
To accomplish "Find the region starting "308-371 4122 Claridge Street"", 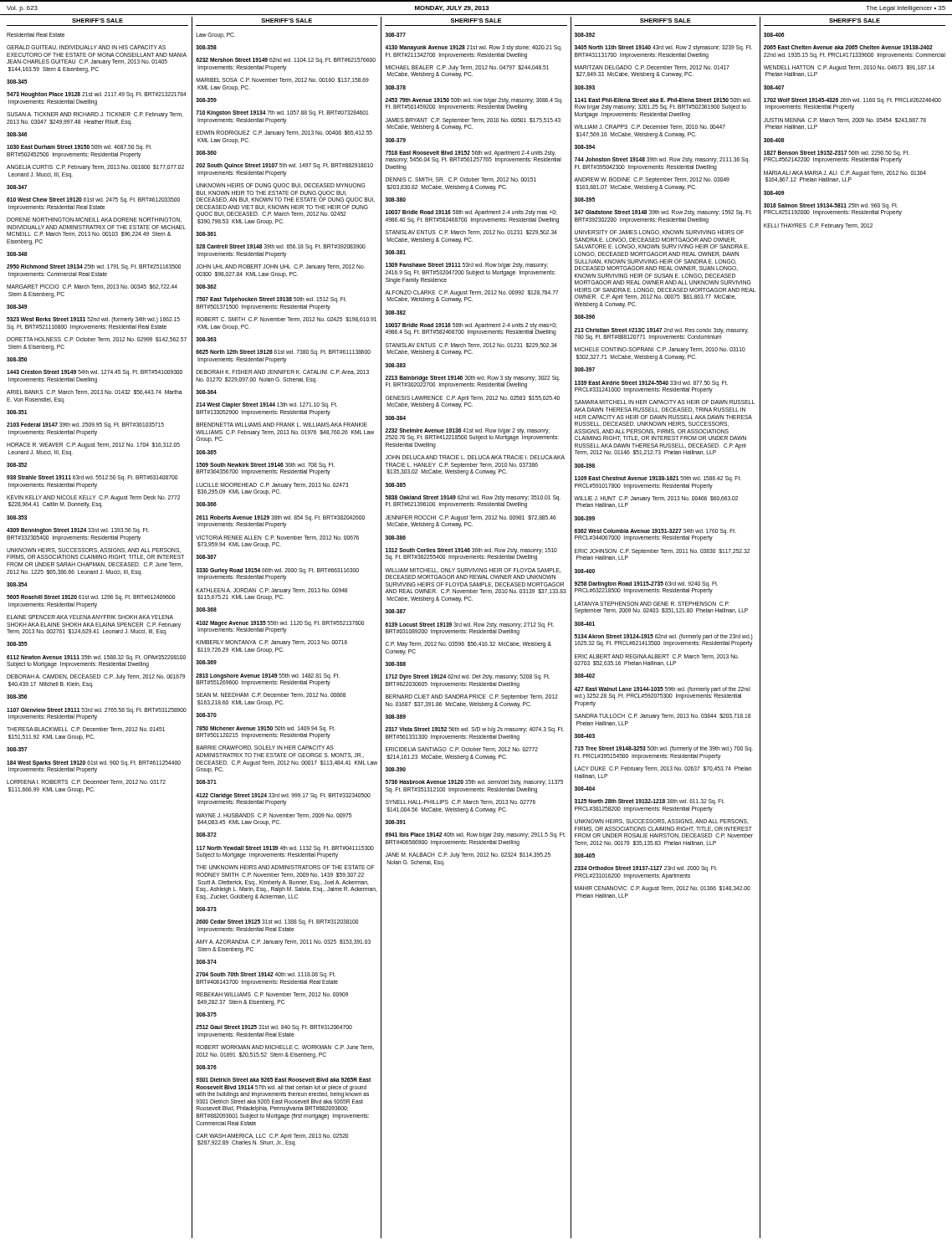I will (287, 803).
